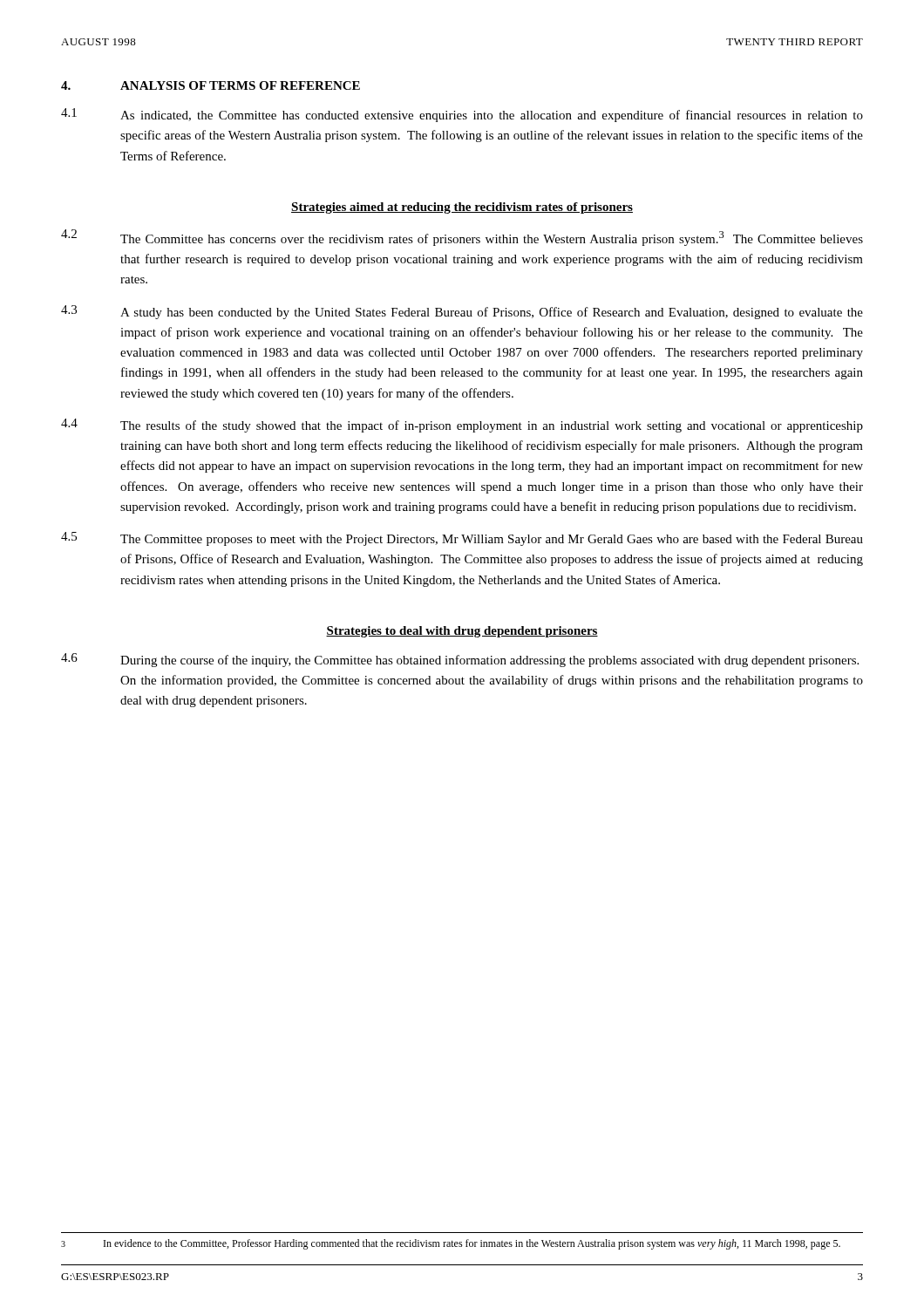The image size is (924, 1308).
Task: Locate the block of text that opens with "4 The results of the study"
Action: (462, 466)
